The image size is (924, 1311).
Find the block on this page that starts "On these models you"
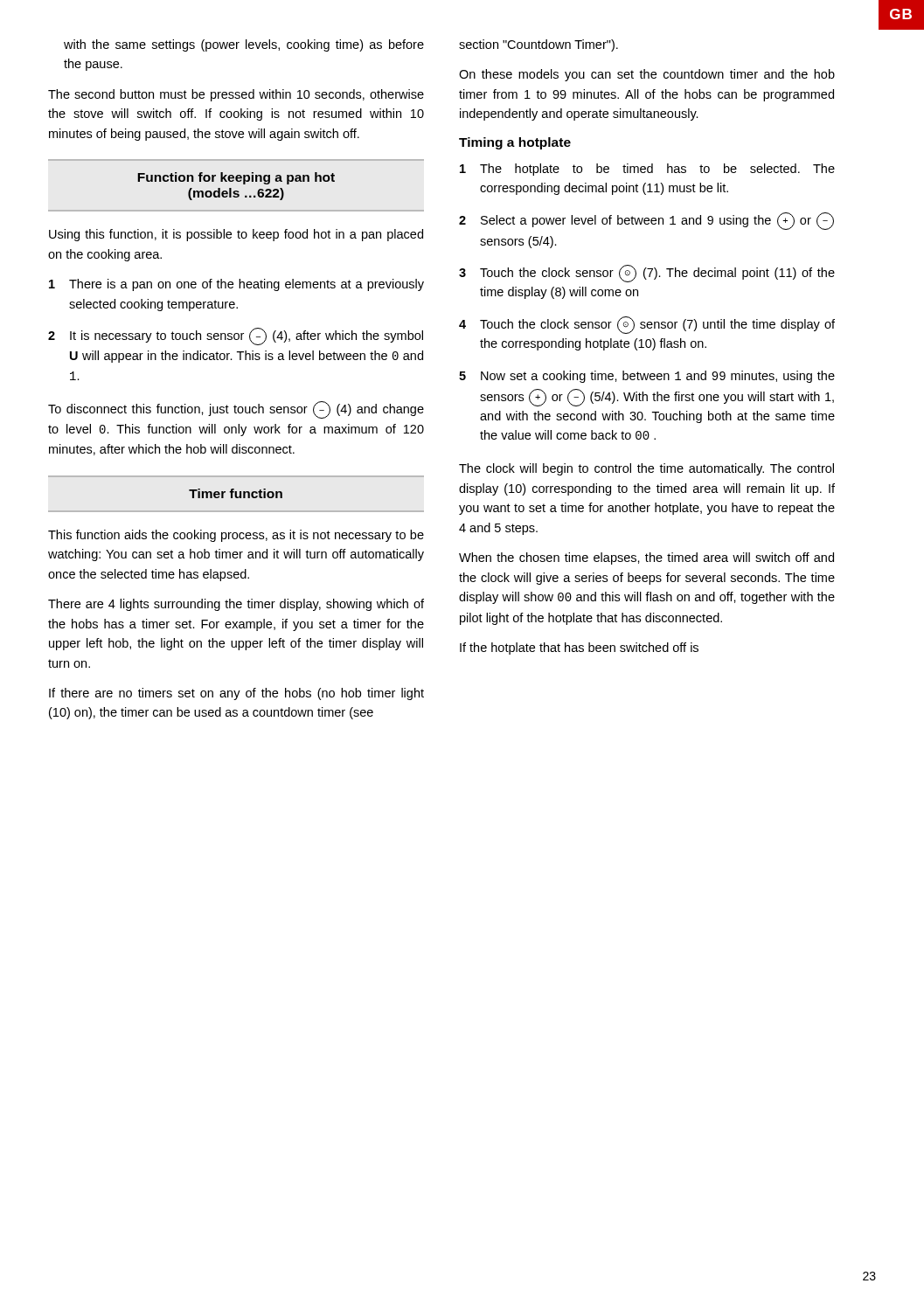(647, 94)
